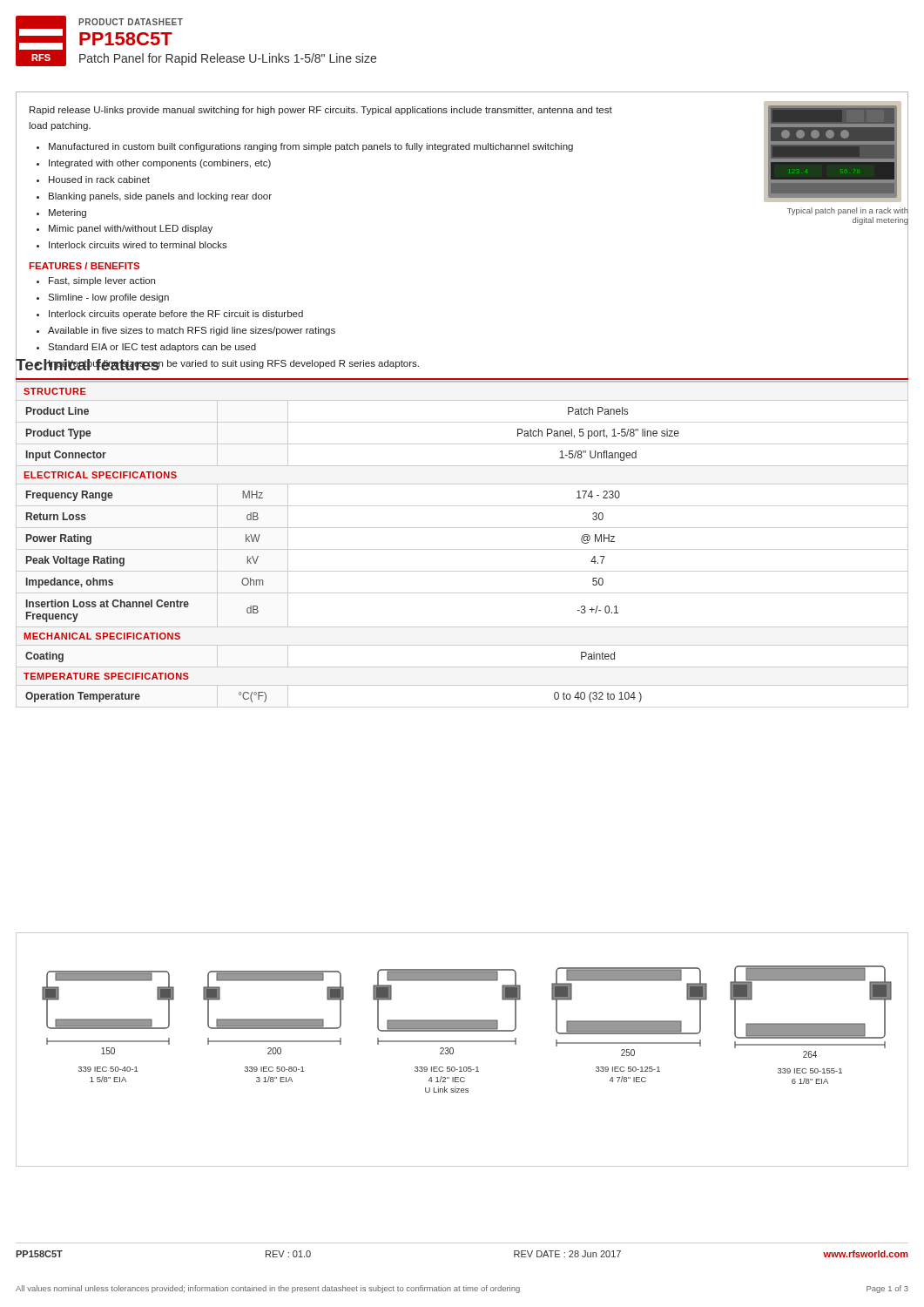Locate the list item with the text "Manufactured in custom built configurations"
The width and height of the screenshot is (924, 1307).
coord(311,146)
